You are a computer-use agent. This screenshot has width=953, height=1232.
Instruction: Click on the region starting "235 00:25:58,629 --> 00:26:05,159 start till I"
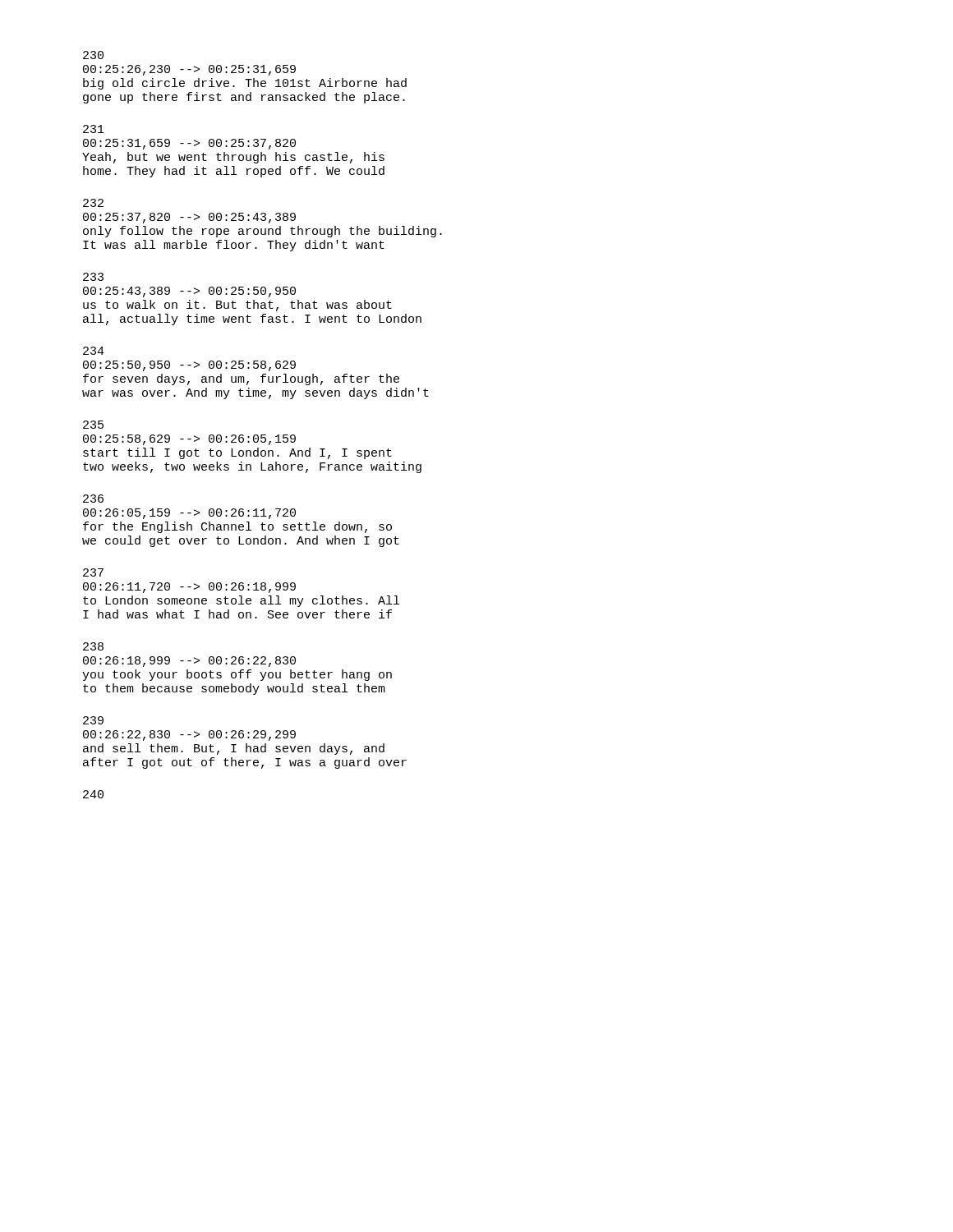pyautogui.click(x=370, y=447)
